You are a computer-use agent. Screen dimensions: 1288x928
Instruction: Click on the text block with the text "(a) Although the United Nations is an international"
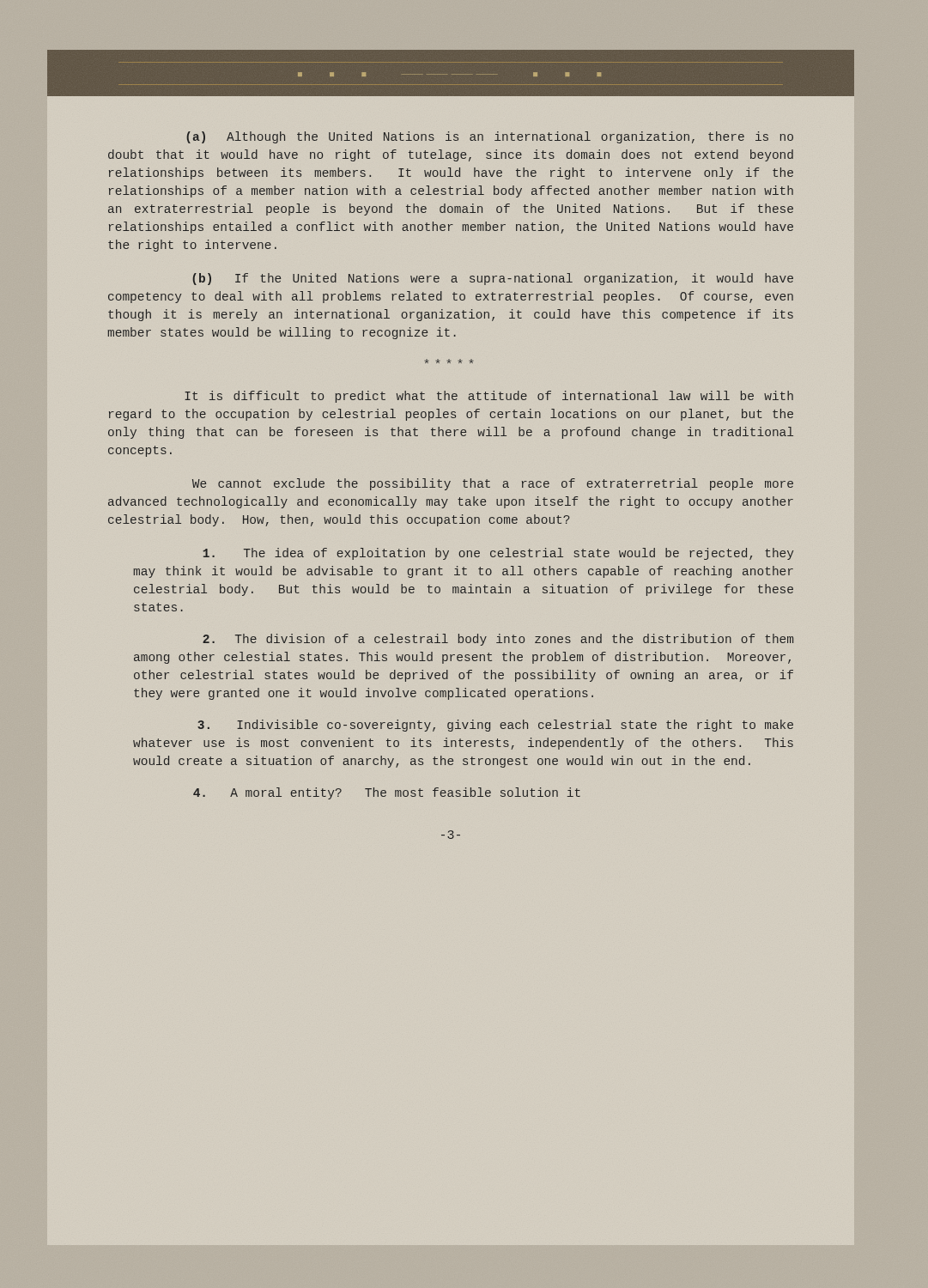click(x=451, y=192)
